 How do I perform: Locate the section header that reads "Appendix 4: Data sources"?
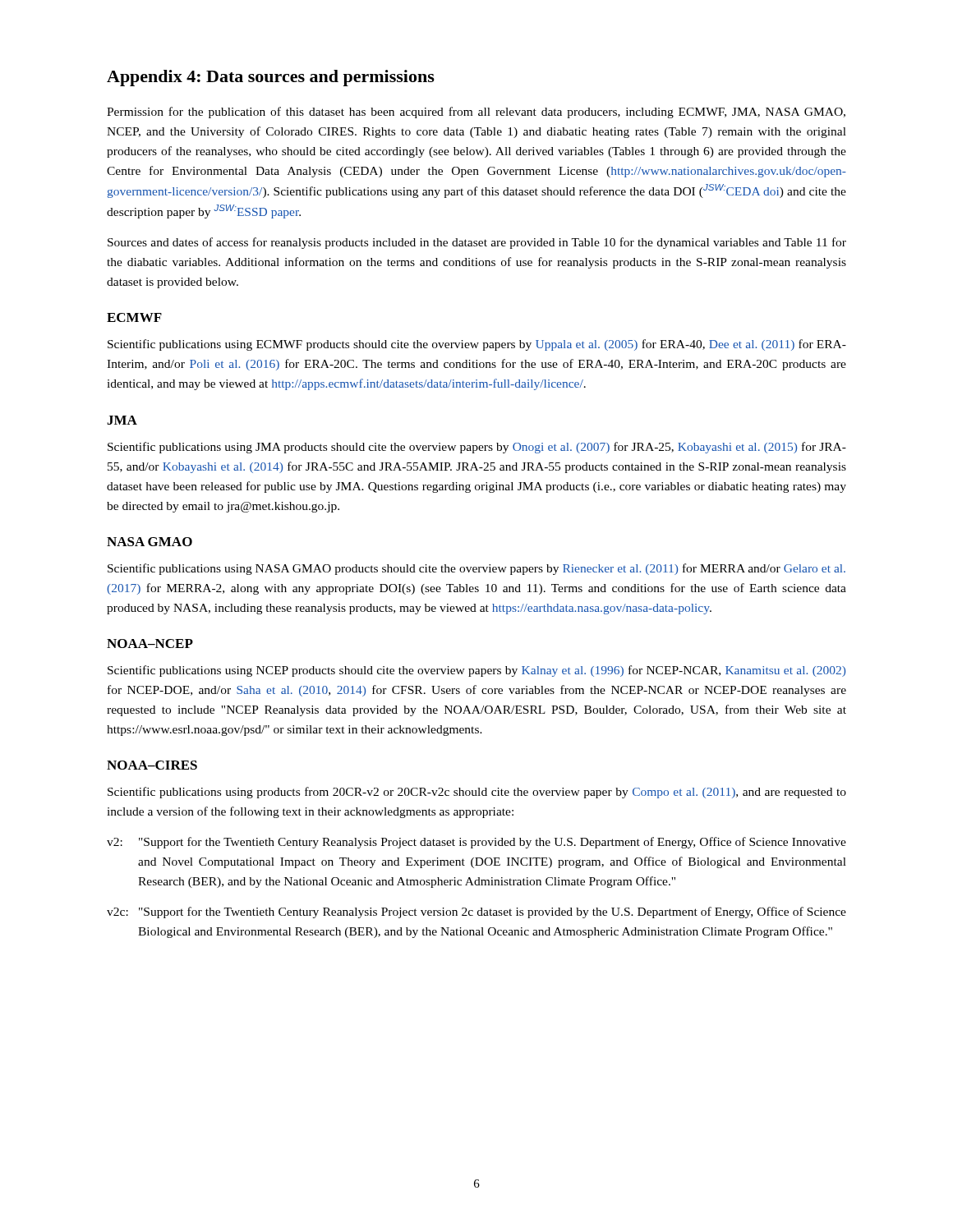click(271, 78)
